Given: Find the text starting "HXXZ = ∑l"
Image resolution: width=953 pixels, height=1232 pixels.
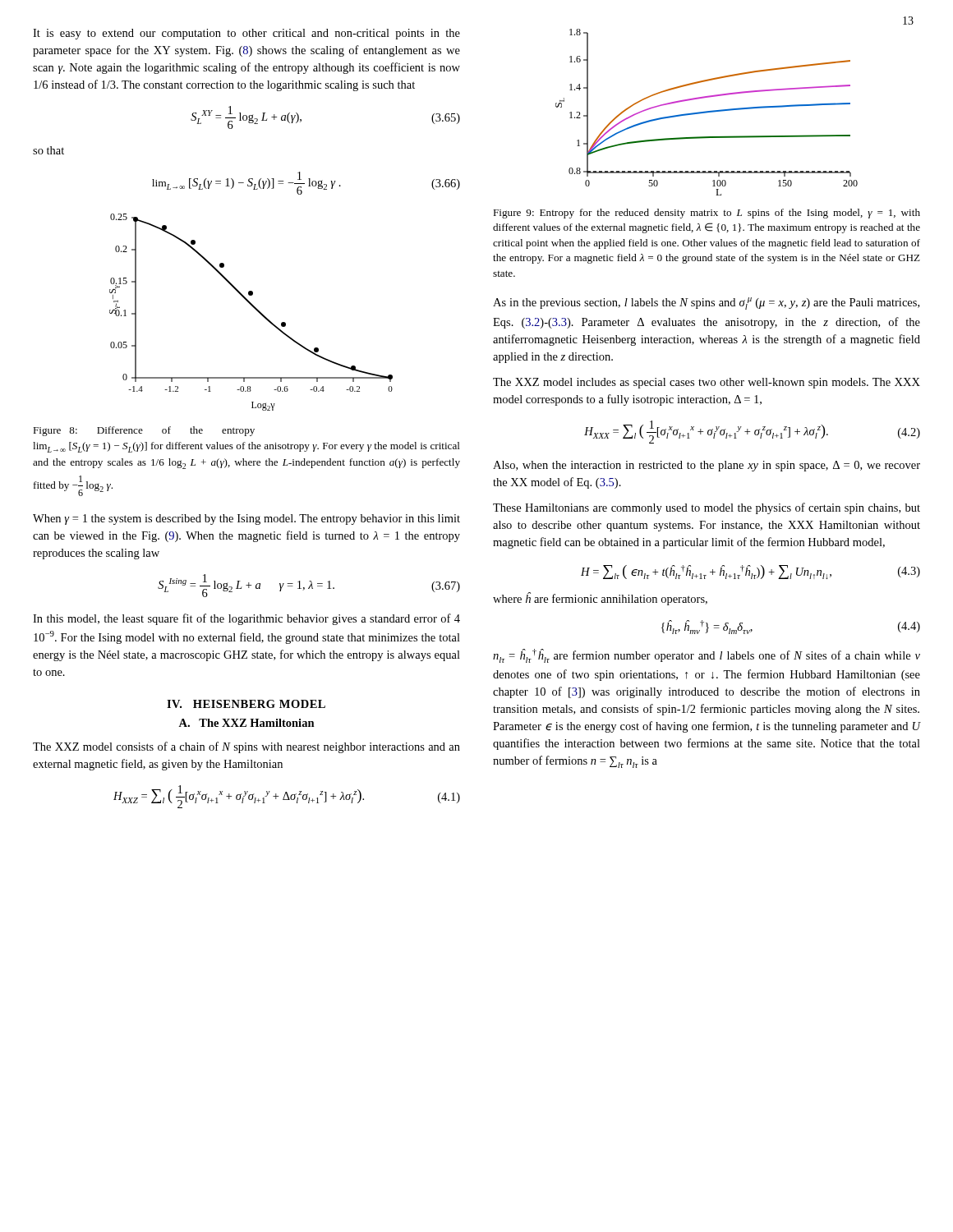Looking at the screenshot, I should tap(246, 797).
